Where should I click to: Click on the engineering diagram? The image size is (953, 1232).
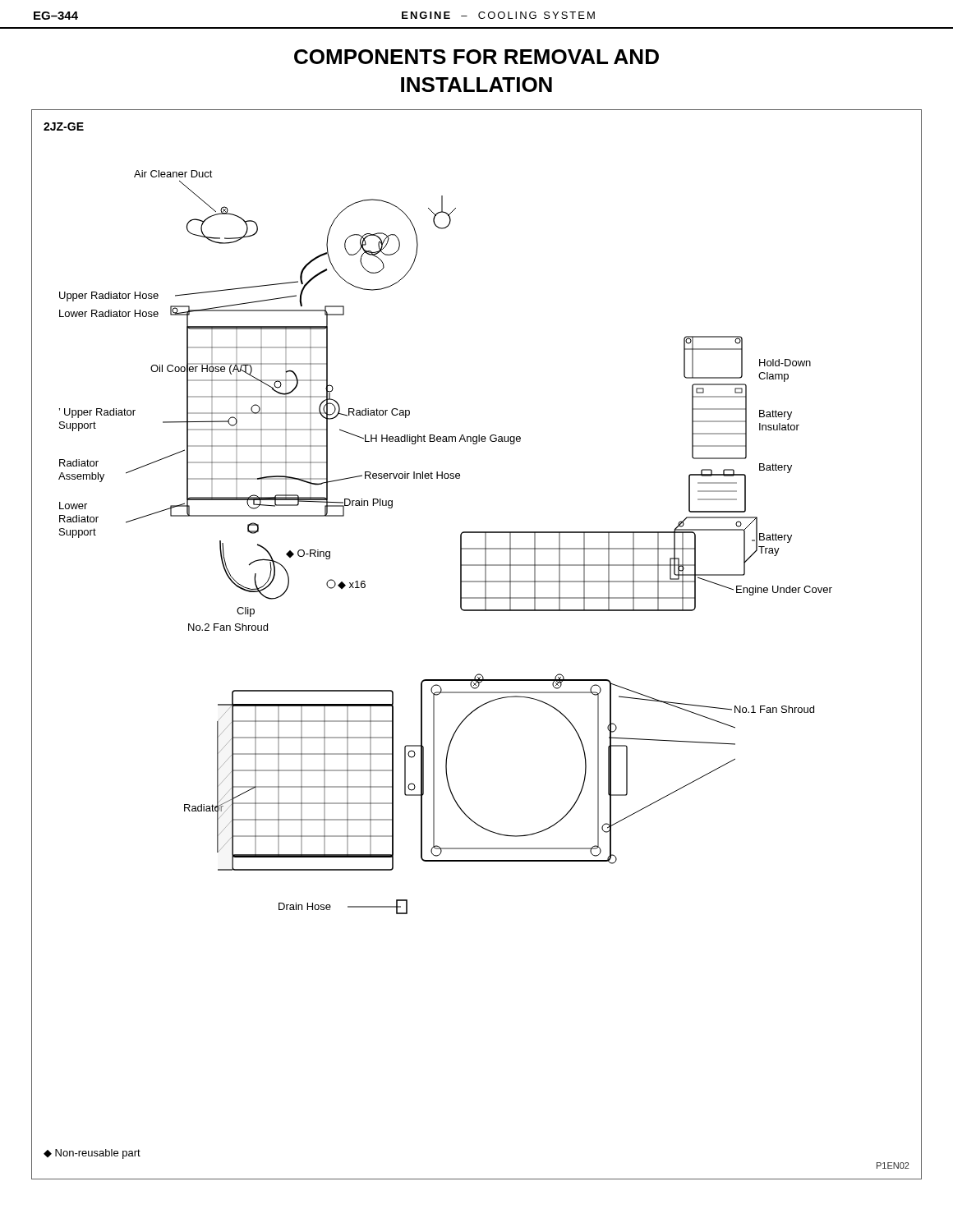(x=476, y=644)
